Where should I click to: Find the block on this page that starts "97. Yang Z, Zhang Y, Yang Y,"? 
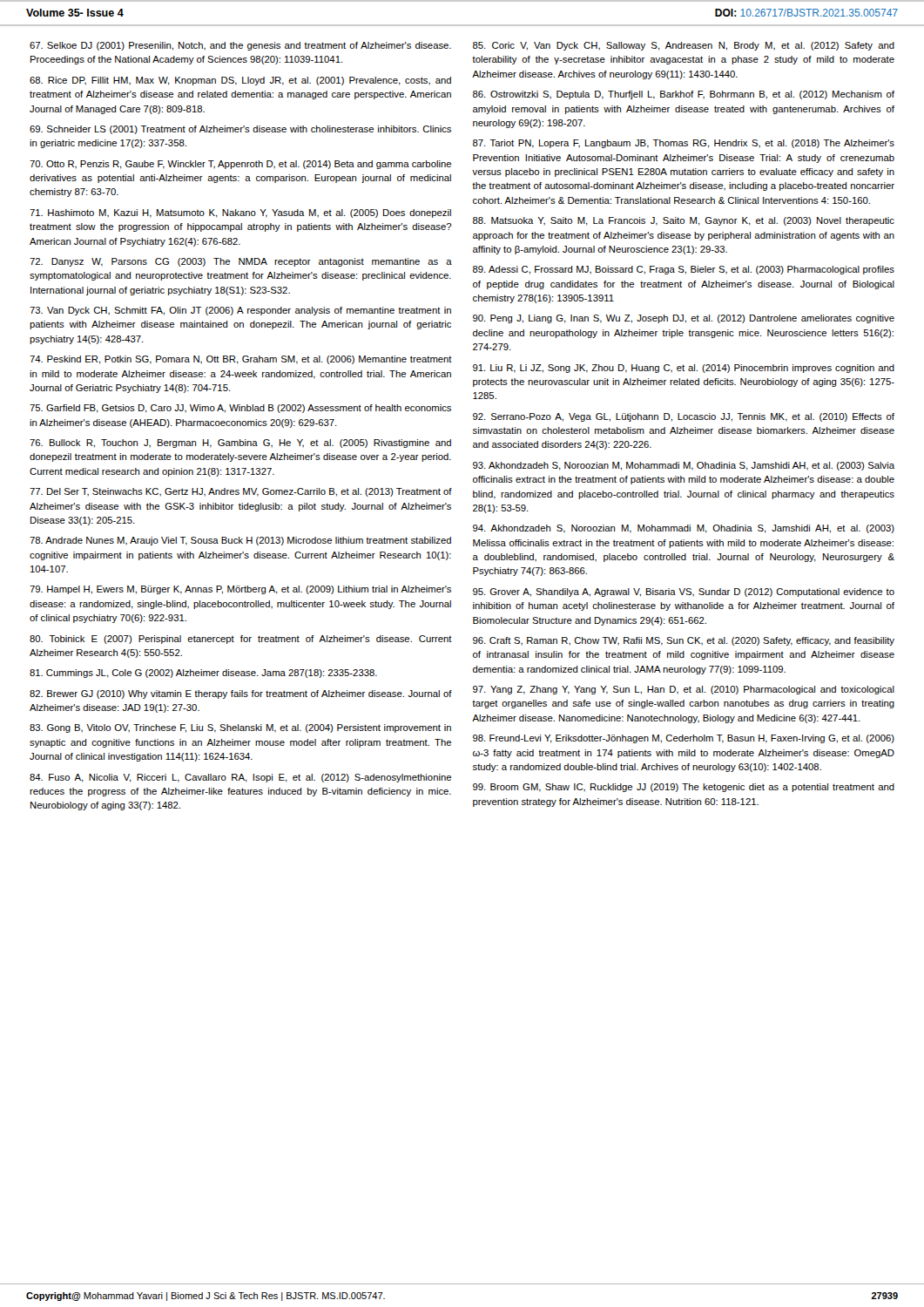(683, 703)
